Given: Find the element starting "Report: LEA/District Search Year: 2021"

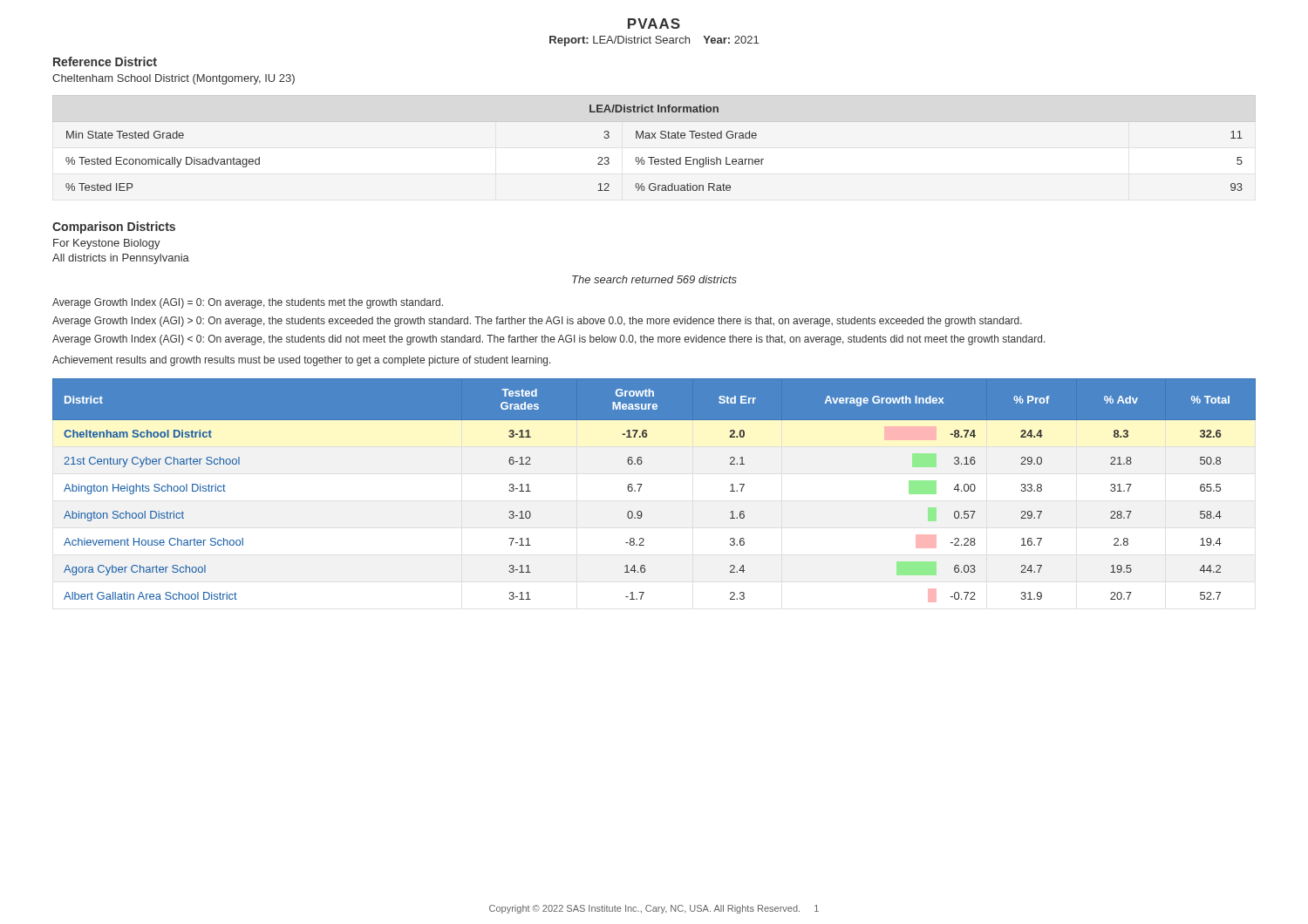Looking at the screenshot, I should coord(654,40).
